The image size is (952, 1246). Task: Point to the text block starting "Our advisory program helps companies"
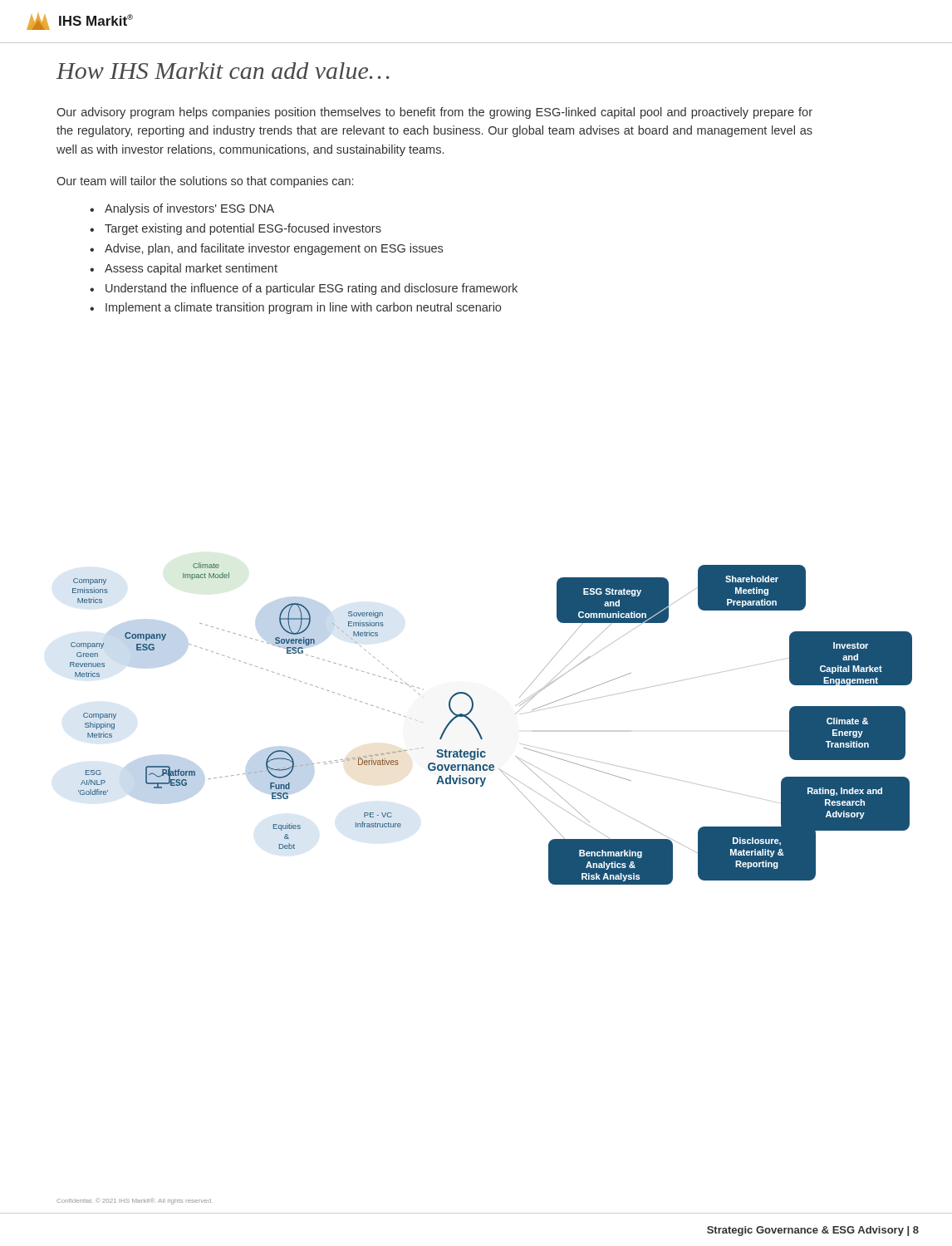click(434, 131)
